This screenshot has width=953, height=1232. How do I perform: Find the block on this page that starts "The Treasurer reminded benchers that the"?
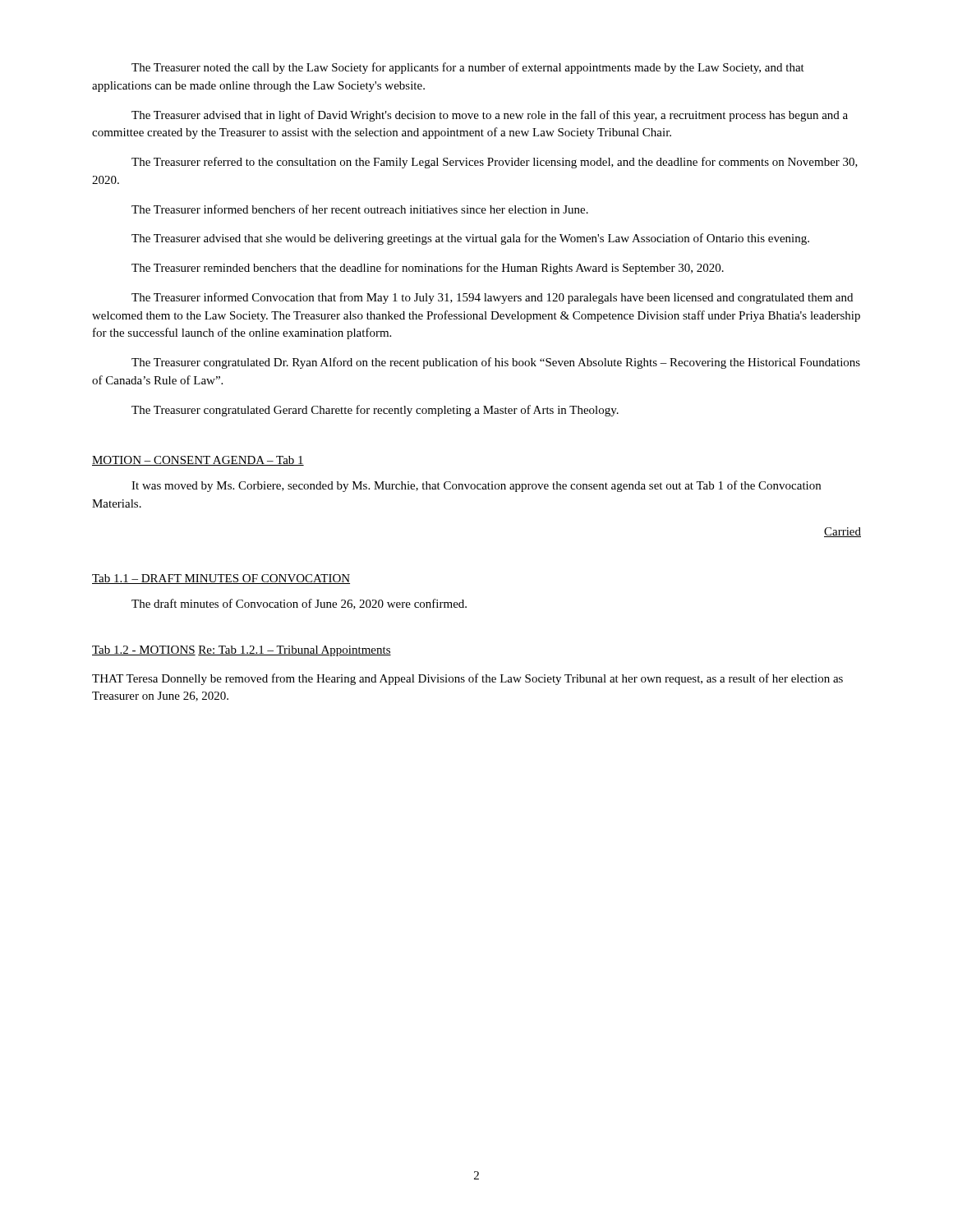point(476,269)
